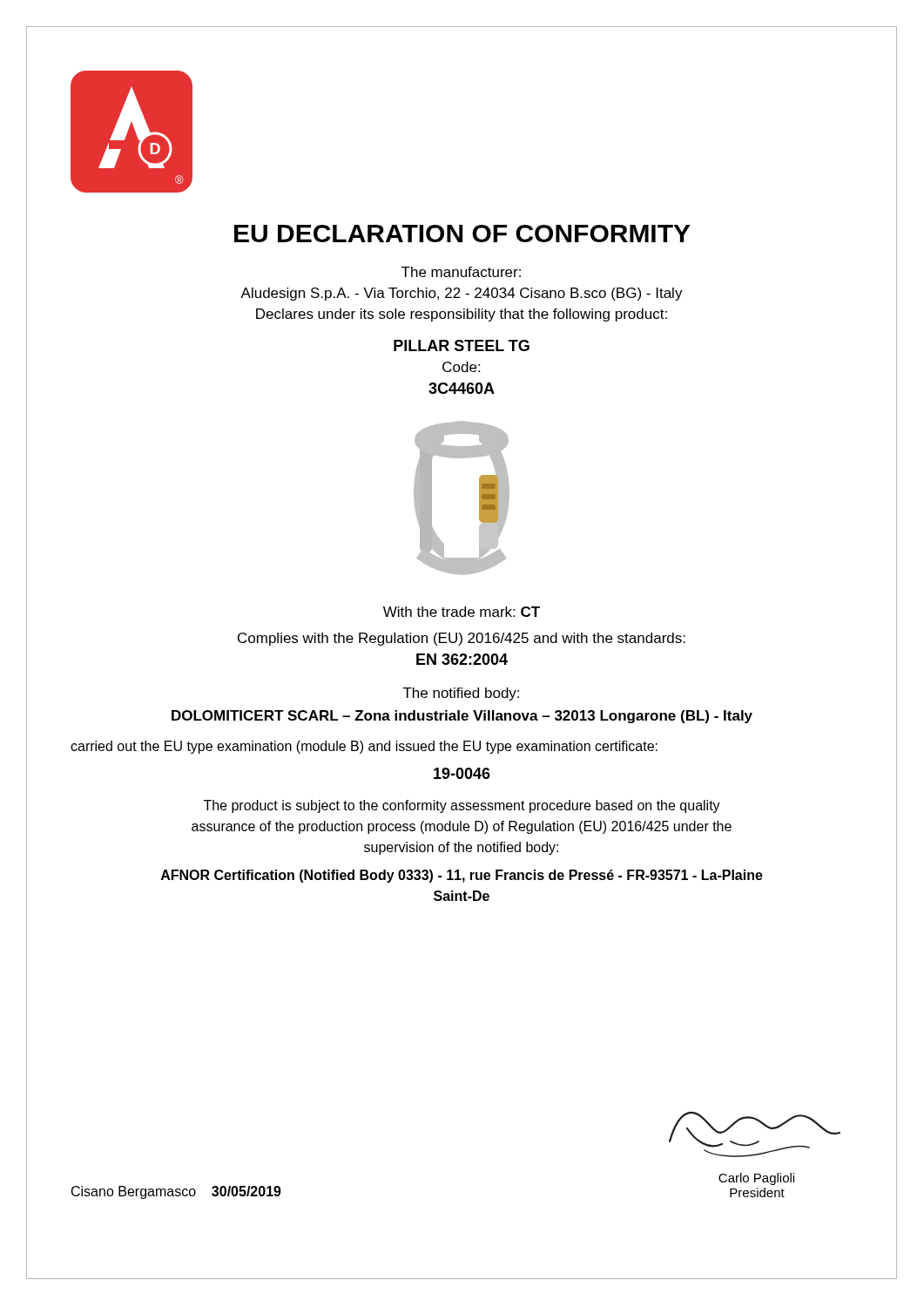This screenshot has height=1307, width=924.
Task: Select the illustration
Action: 757,1130
